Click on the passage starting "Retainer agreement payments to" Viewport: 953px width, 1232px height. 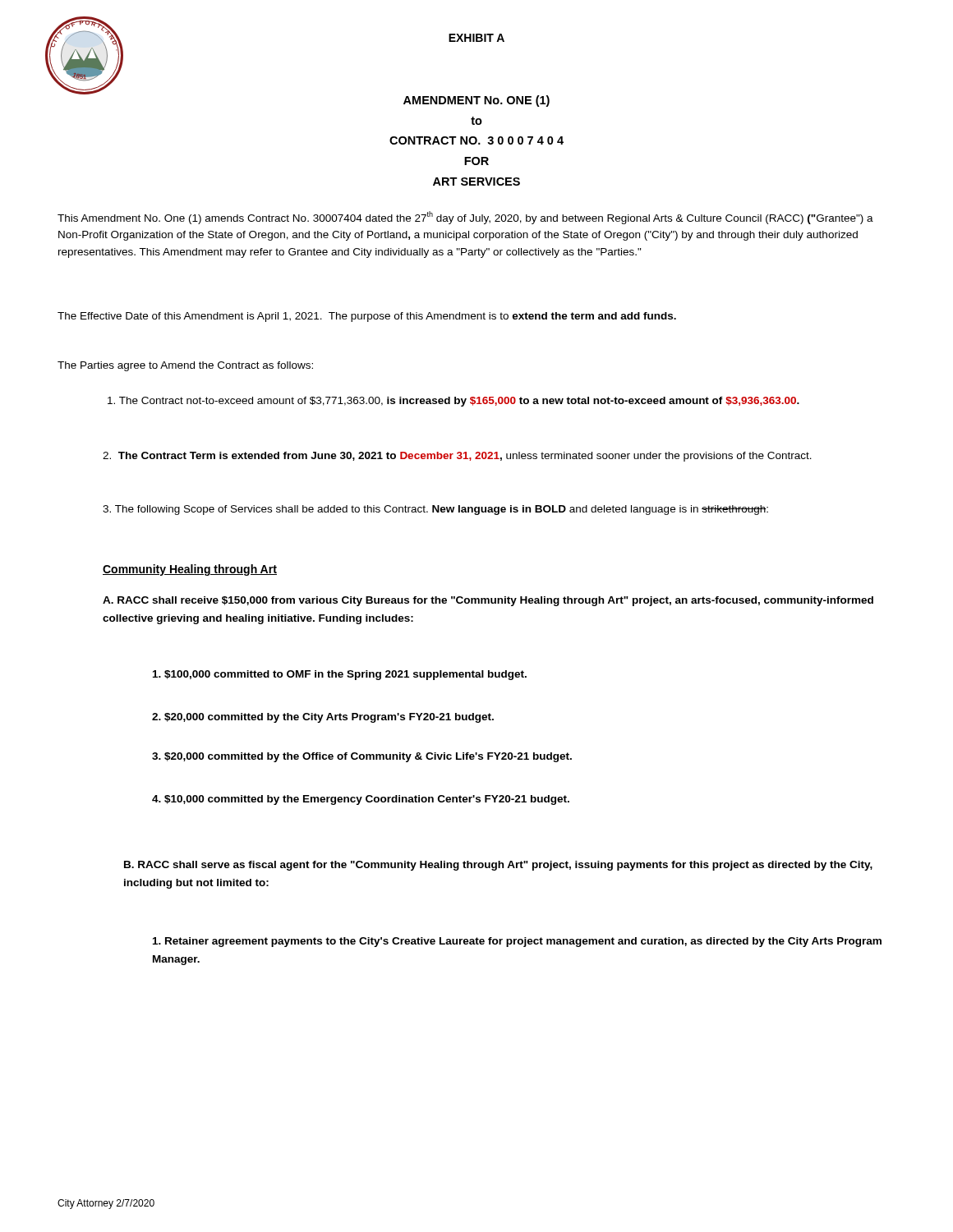[x=517, y=950]
